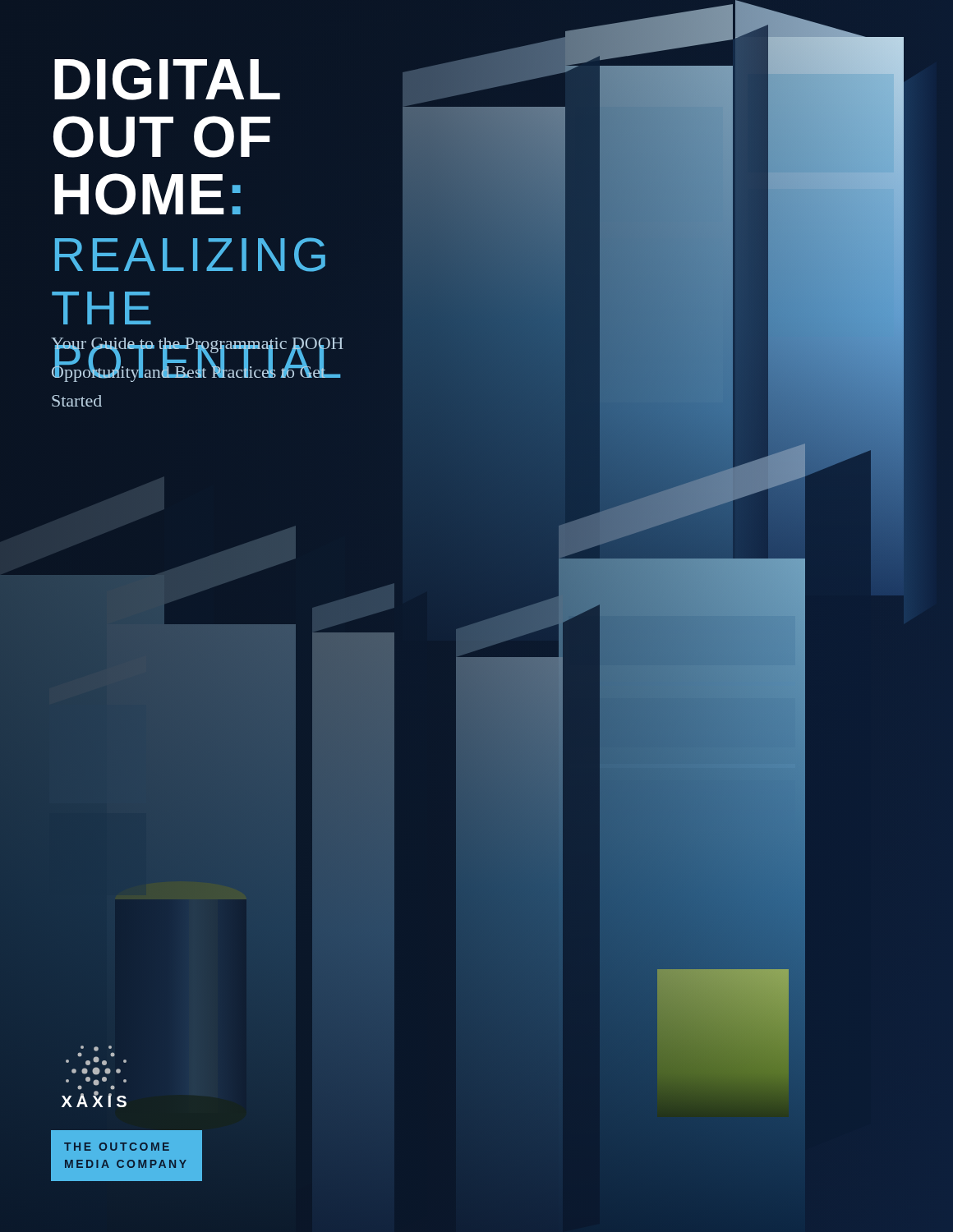Click on the illustration
Viewport: 953px width, 1232px height.
coord(476,616)
